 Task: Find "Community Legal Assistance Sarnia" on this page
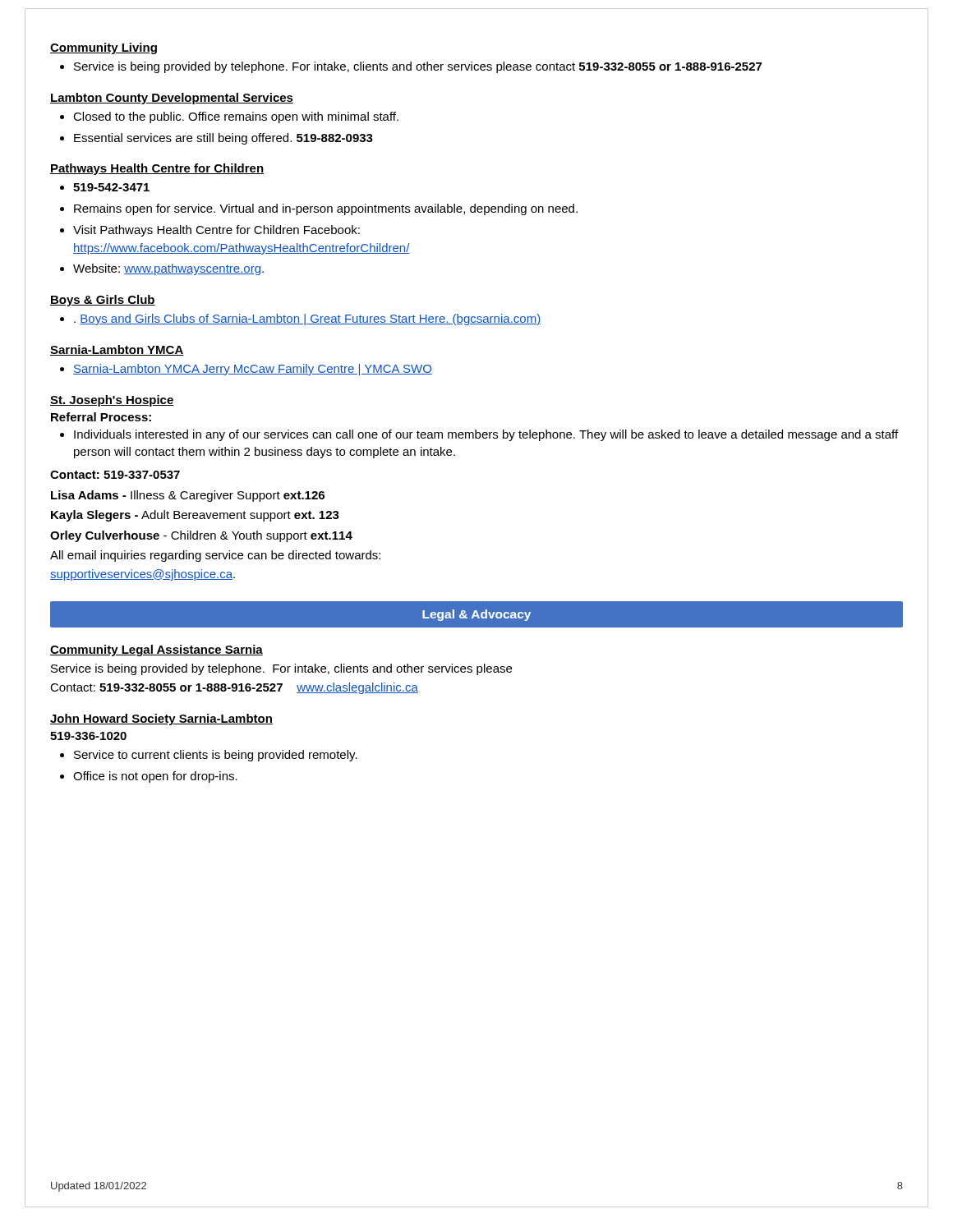[156, 649]
